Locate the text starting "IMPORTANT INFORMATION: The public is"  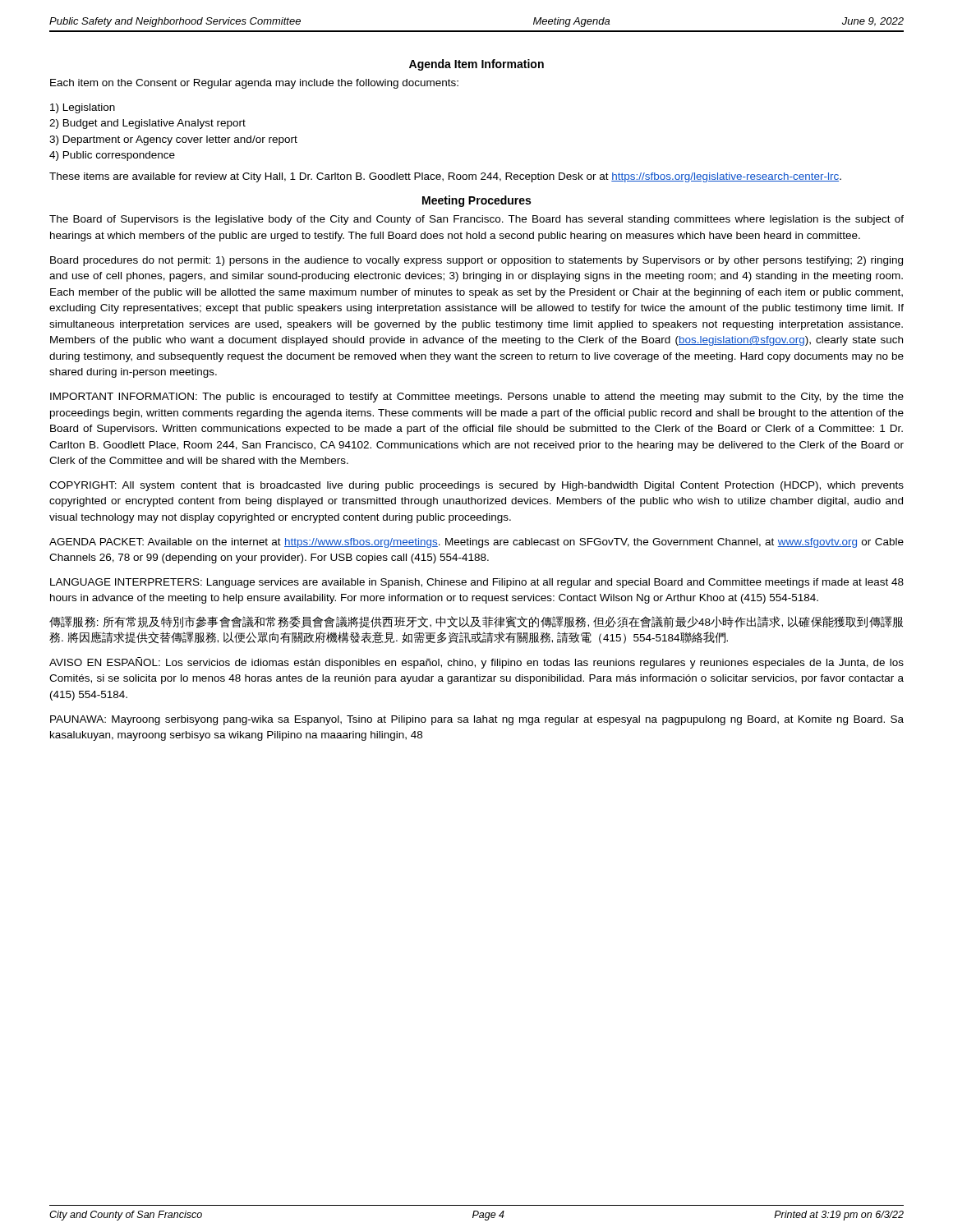[476, 428]
